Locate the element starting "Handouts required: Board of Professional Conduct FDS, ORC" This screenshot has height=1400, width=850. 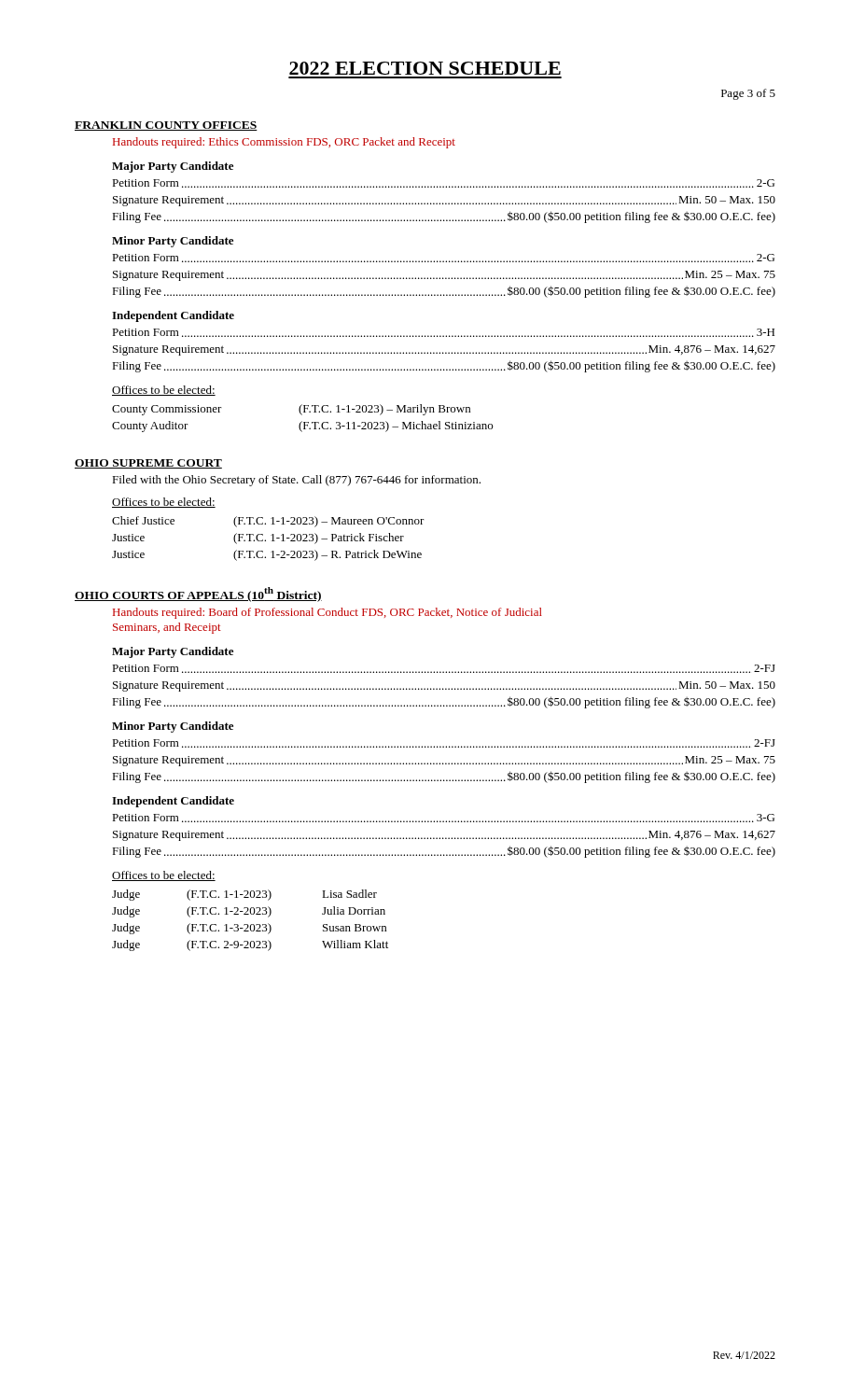327,619
